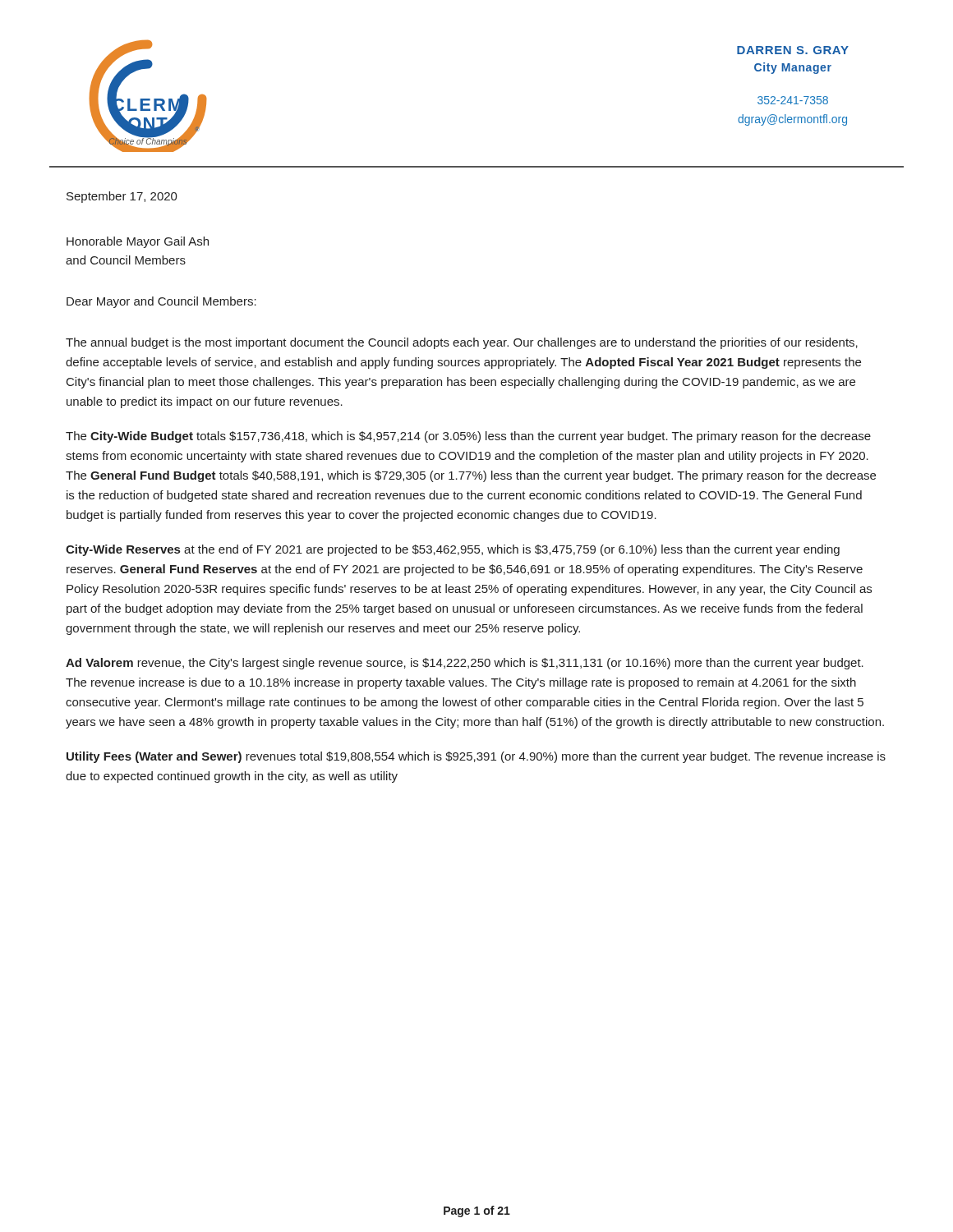This screenshot has width=953, height=1232.
Task: Locate the text block containing "Honorable Mayor Gail Ash"
Action: click(138, 250)
